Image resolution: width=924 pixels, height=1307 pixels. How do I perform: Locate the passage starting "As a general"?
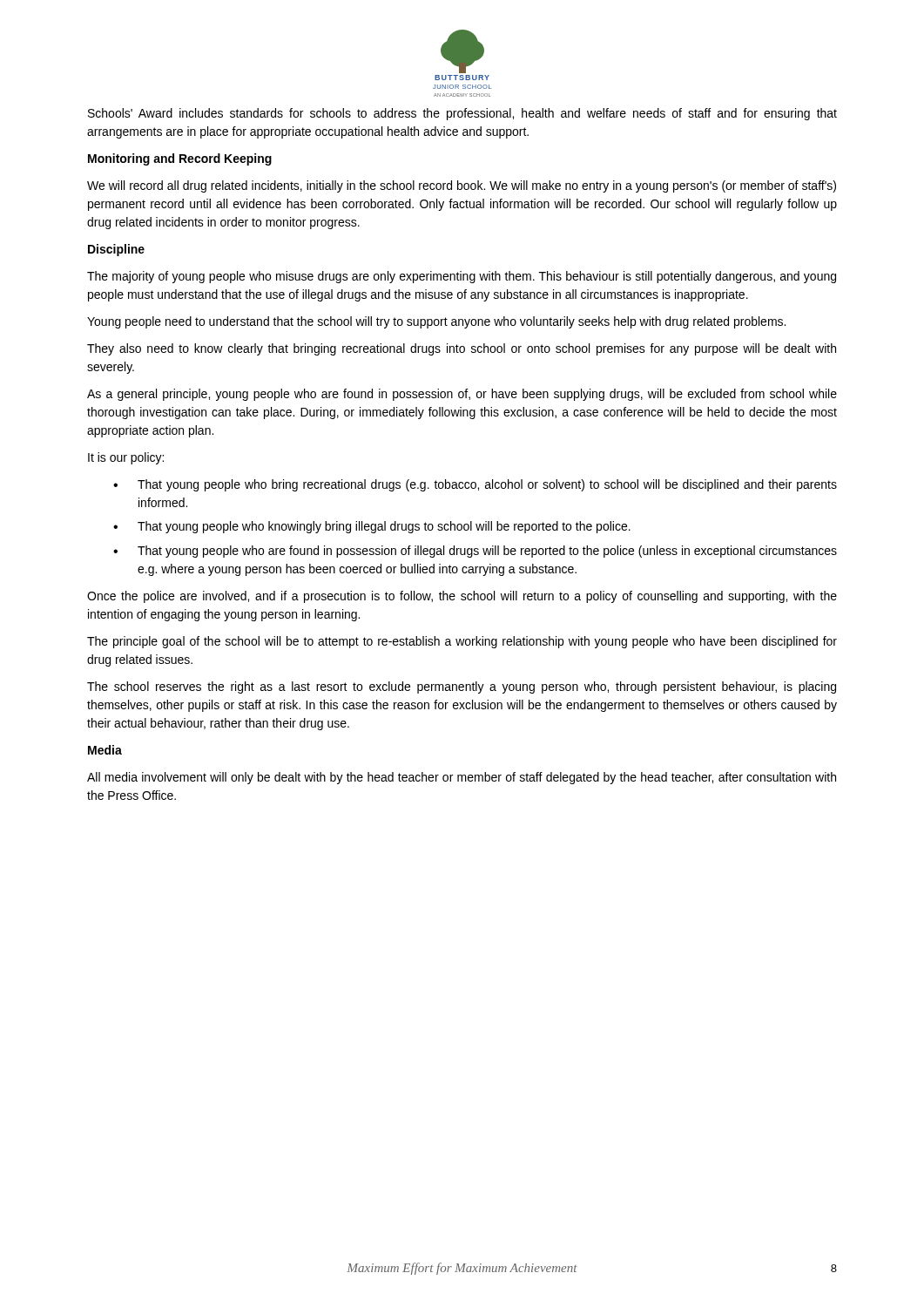462,413
